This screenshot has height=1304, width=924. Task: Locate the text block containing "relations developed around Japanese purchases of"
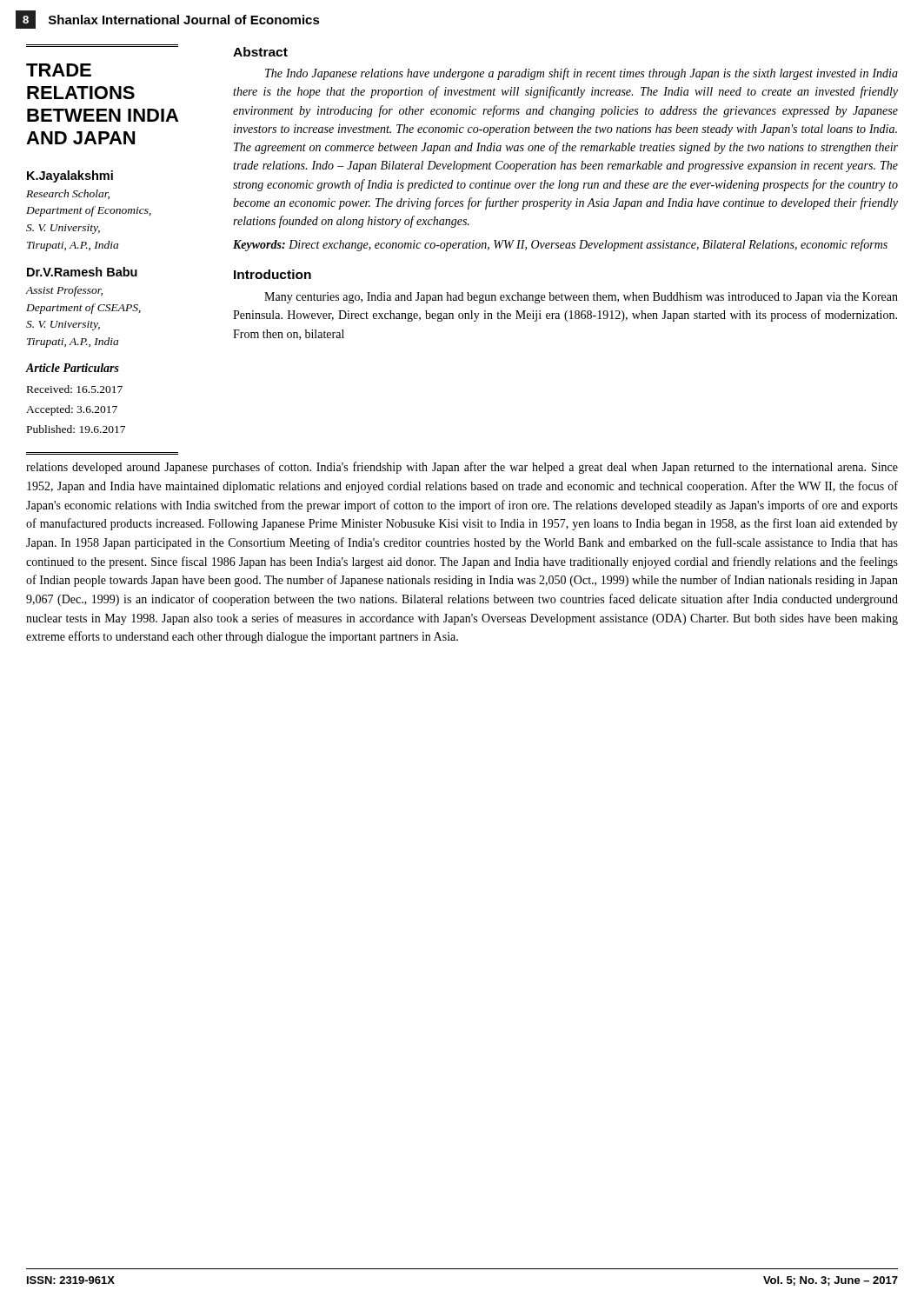coord(462,553)
